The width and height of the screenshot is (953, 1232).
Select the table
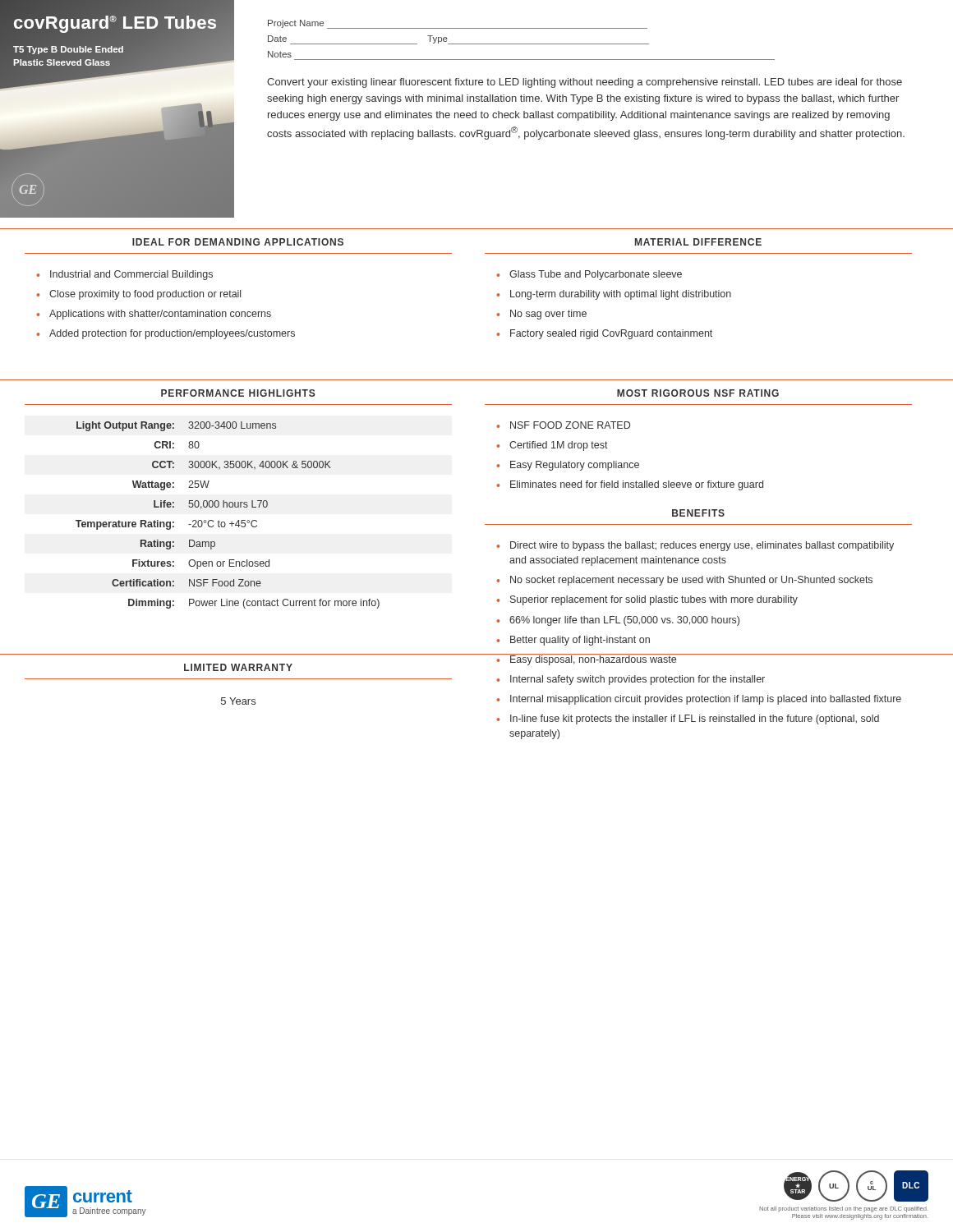[238, 514]
